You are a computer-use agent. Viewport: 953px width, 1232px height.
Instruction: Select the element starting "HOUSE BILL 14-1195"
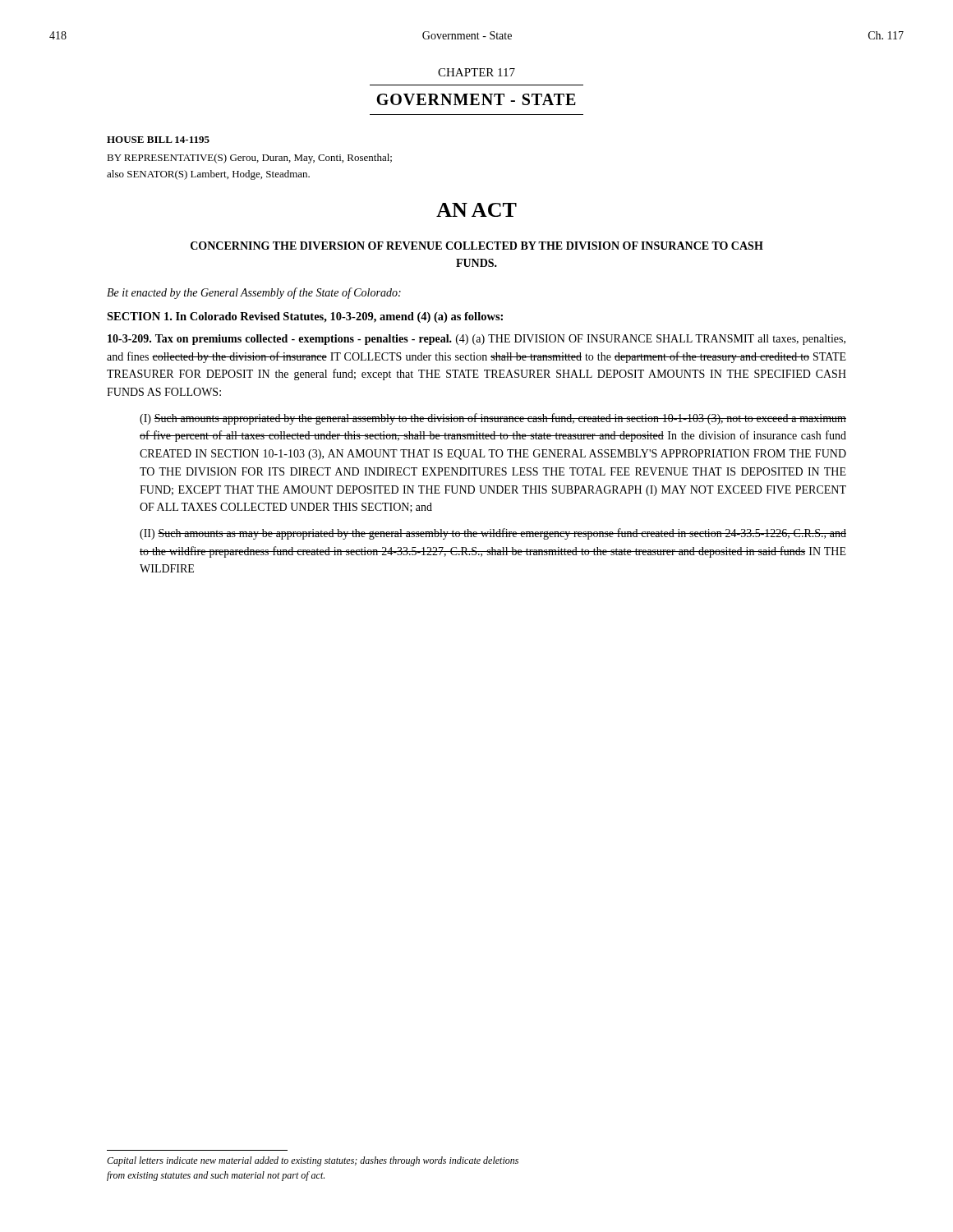click(158, 139)
